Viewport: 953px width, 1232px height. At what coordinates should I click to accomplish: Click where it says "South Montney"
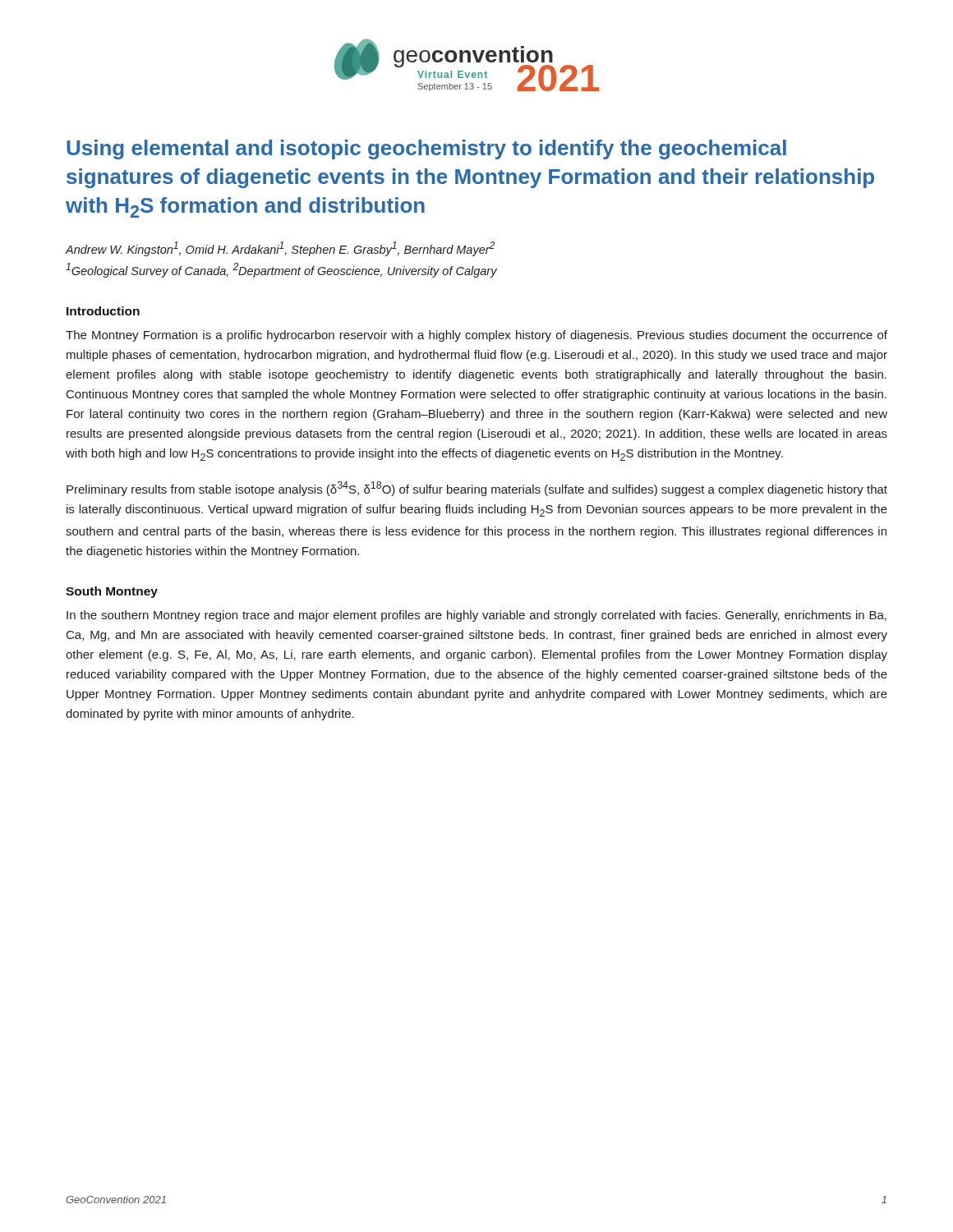112,591
